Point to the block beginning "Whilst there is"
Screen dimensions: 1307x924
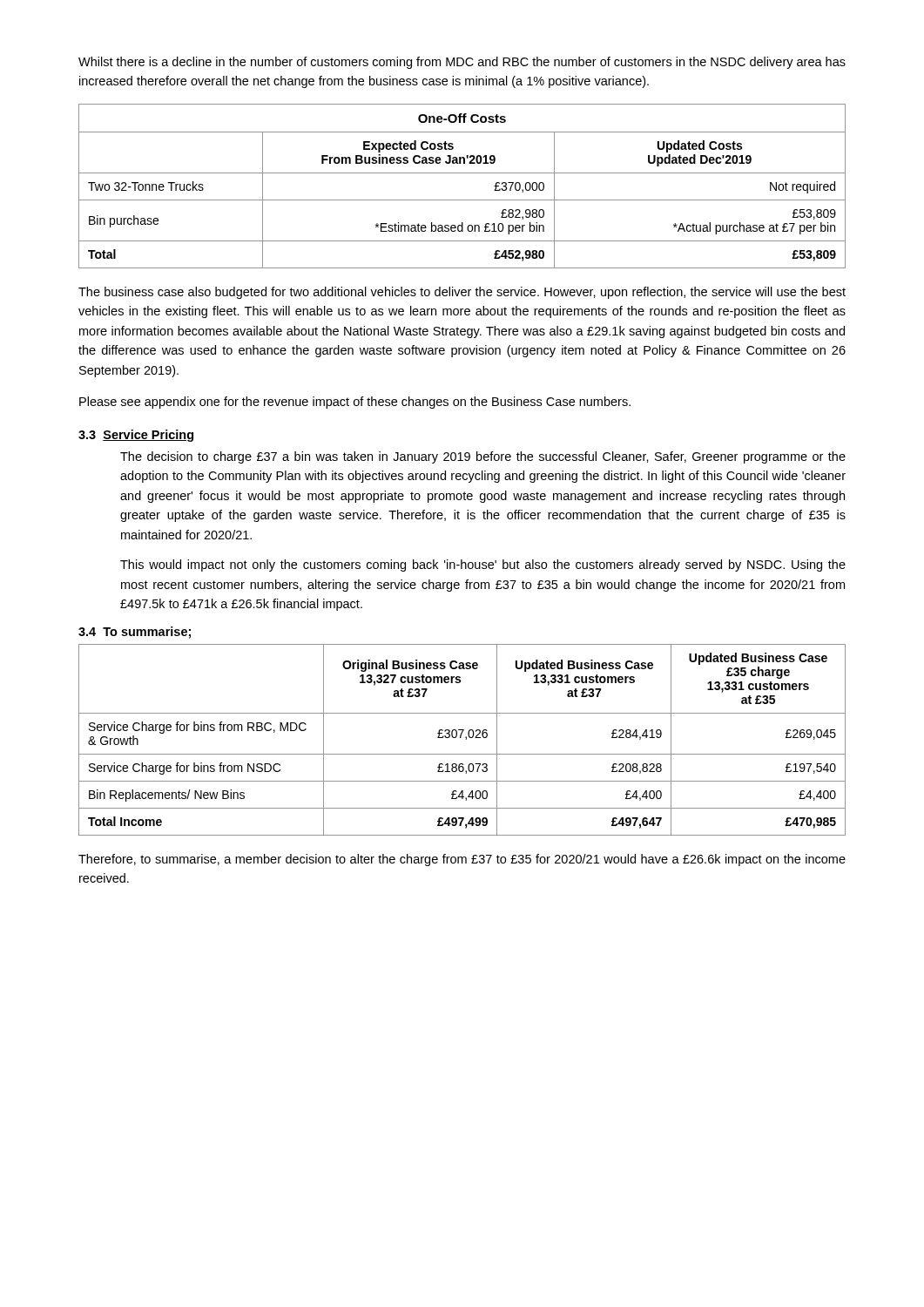click(462, 72)
